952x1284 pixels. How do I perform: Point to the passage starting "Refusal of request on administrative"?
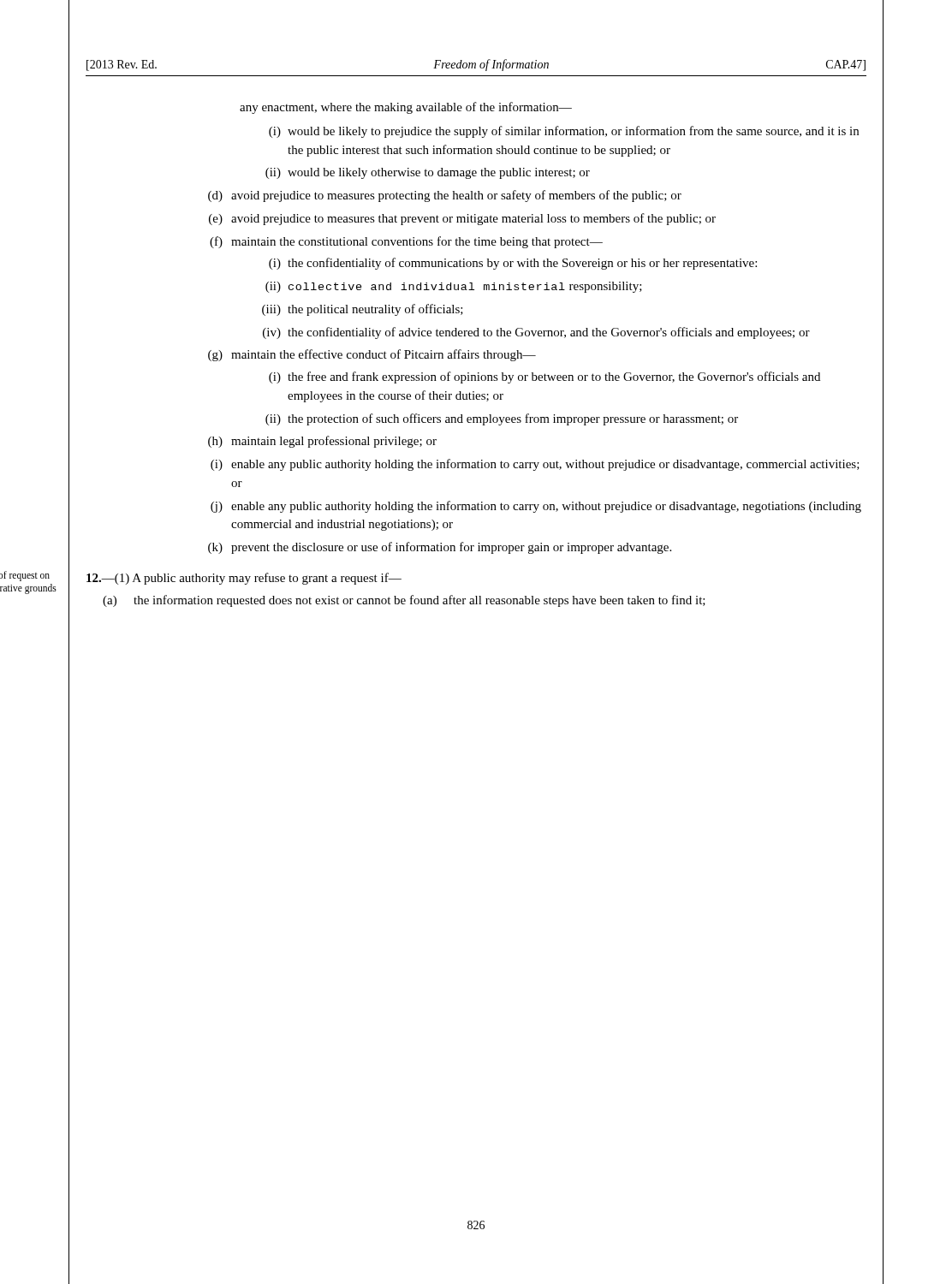(x=476, y=591)
